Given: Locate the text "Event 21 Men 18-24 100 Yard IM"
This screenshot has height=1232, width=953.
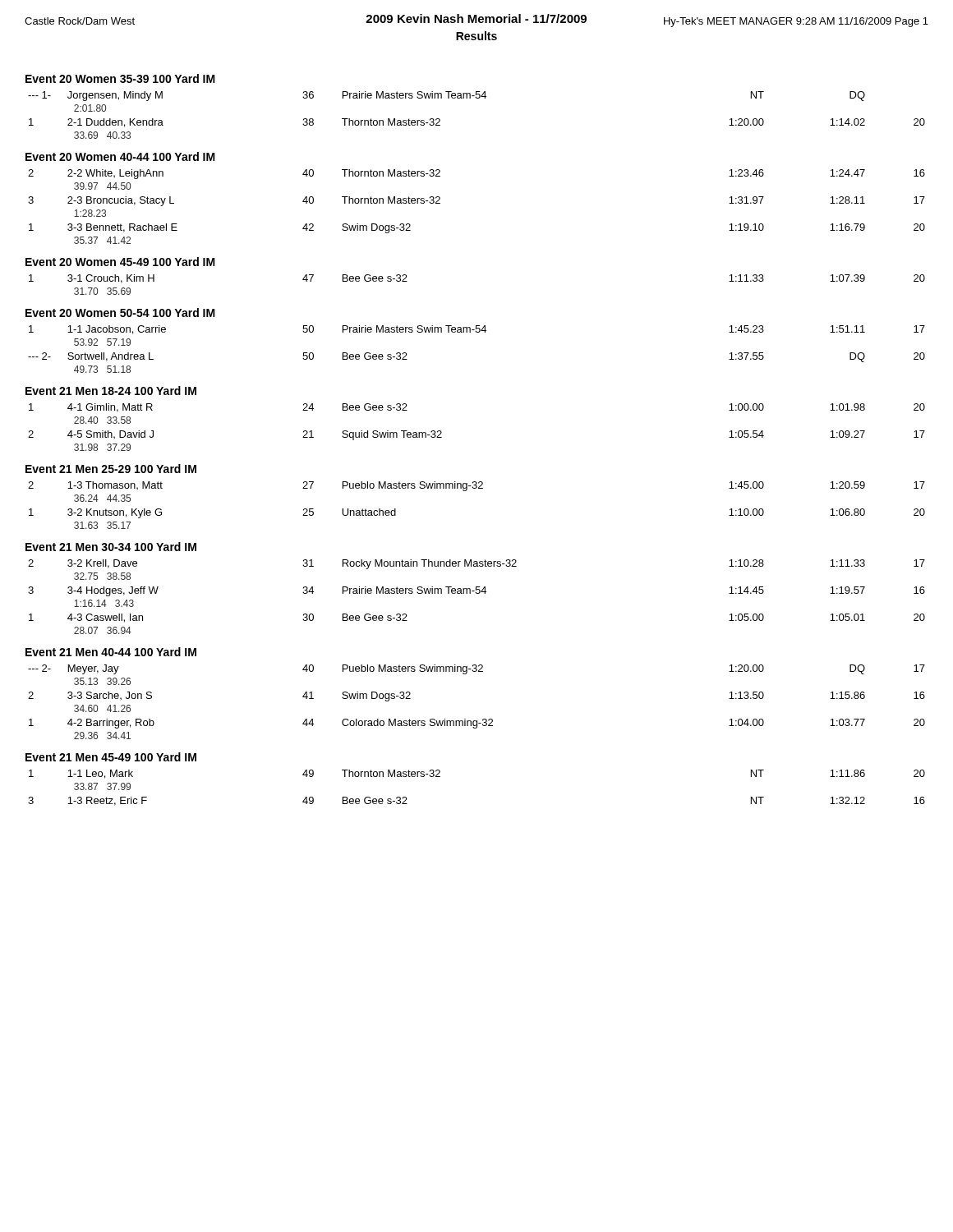Looking at the screenshot, I should tap(111, 391).
